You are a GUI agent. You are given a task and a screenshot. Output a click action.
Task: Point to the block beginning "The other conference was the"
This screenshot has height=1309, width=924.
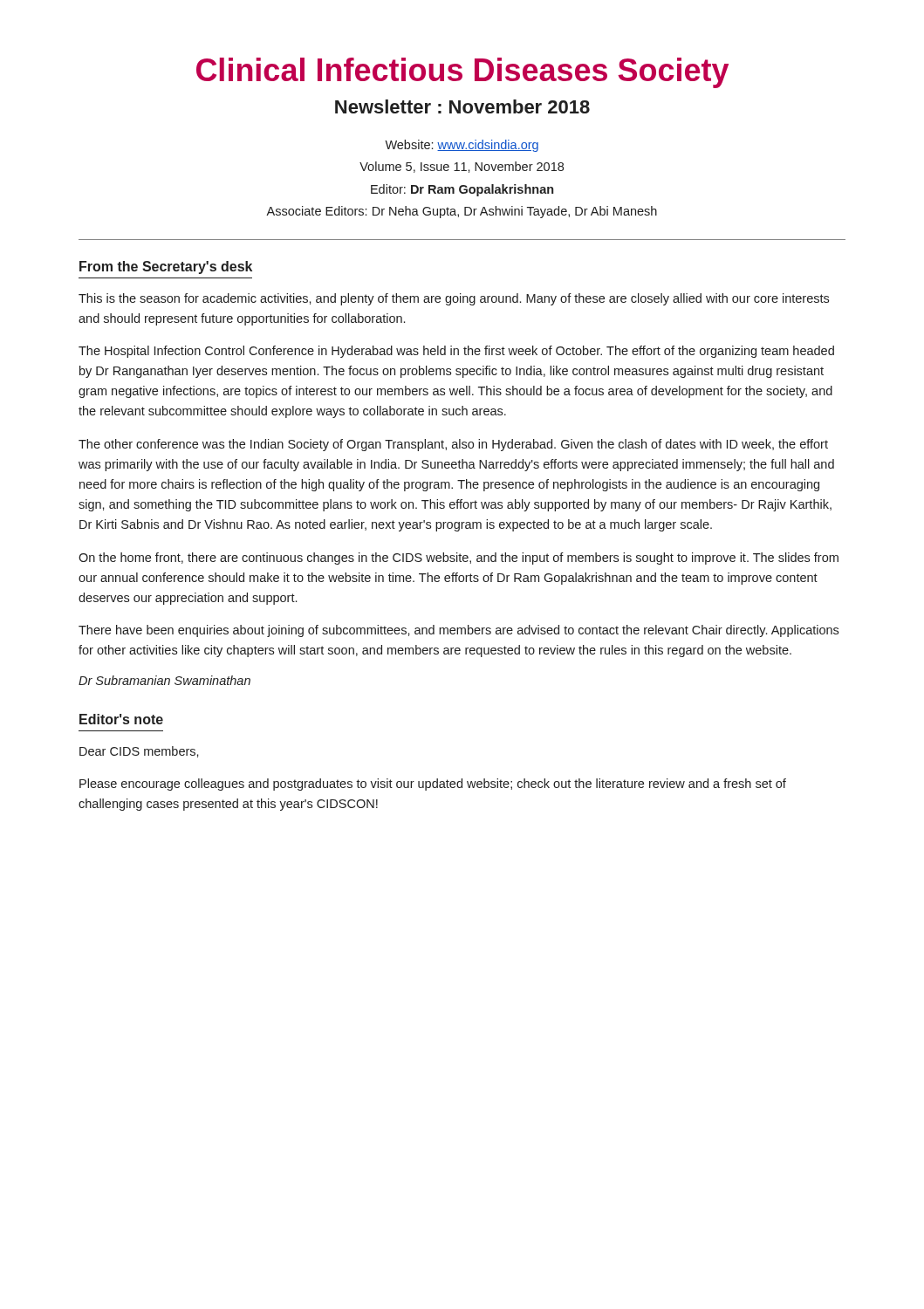(457, 484)
